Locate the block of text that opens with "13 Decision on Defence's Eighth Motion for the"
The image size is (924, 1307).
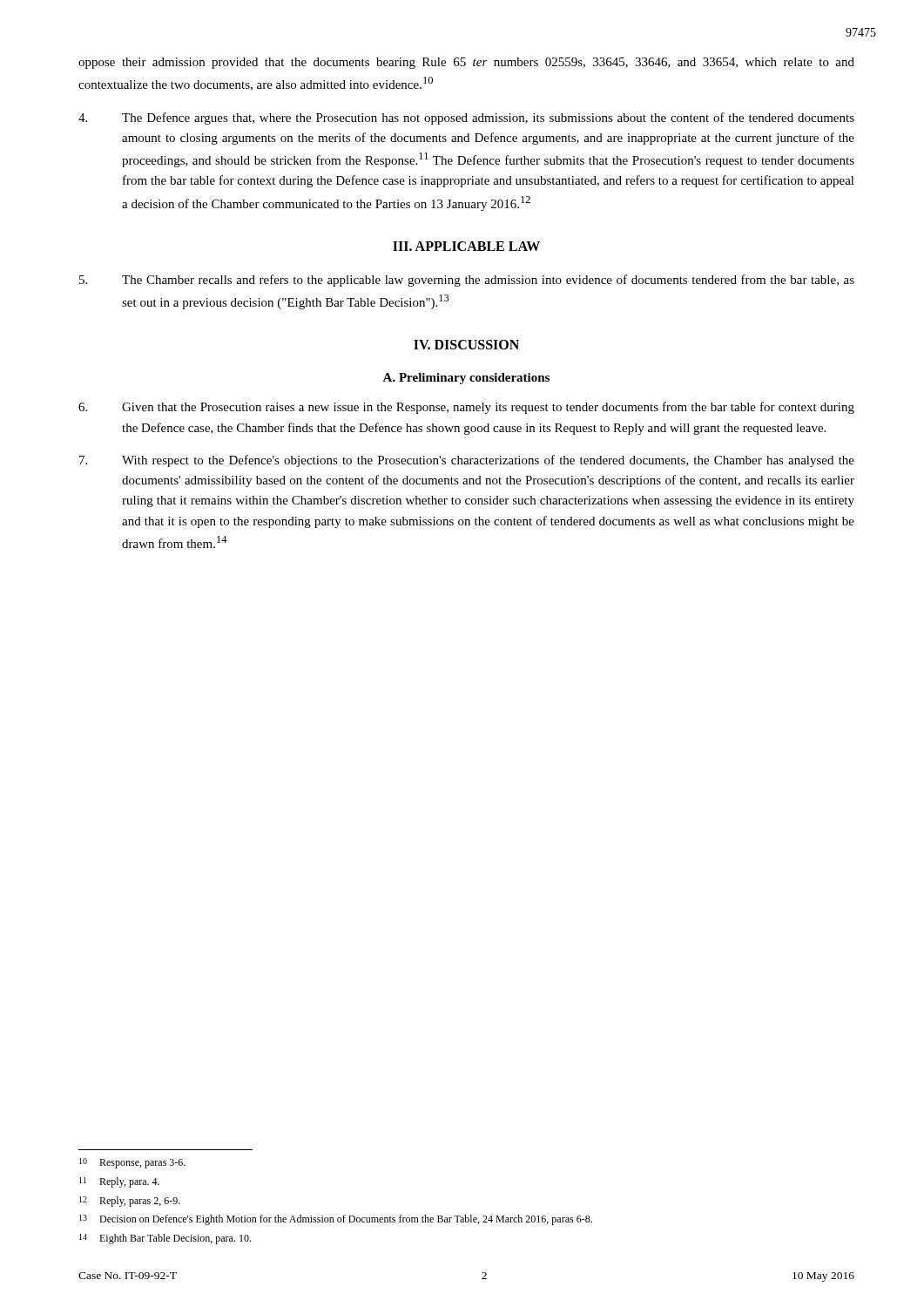click(x=466, y=1221)
